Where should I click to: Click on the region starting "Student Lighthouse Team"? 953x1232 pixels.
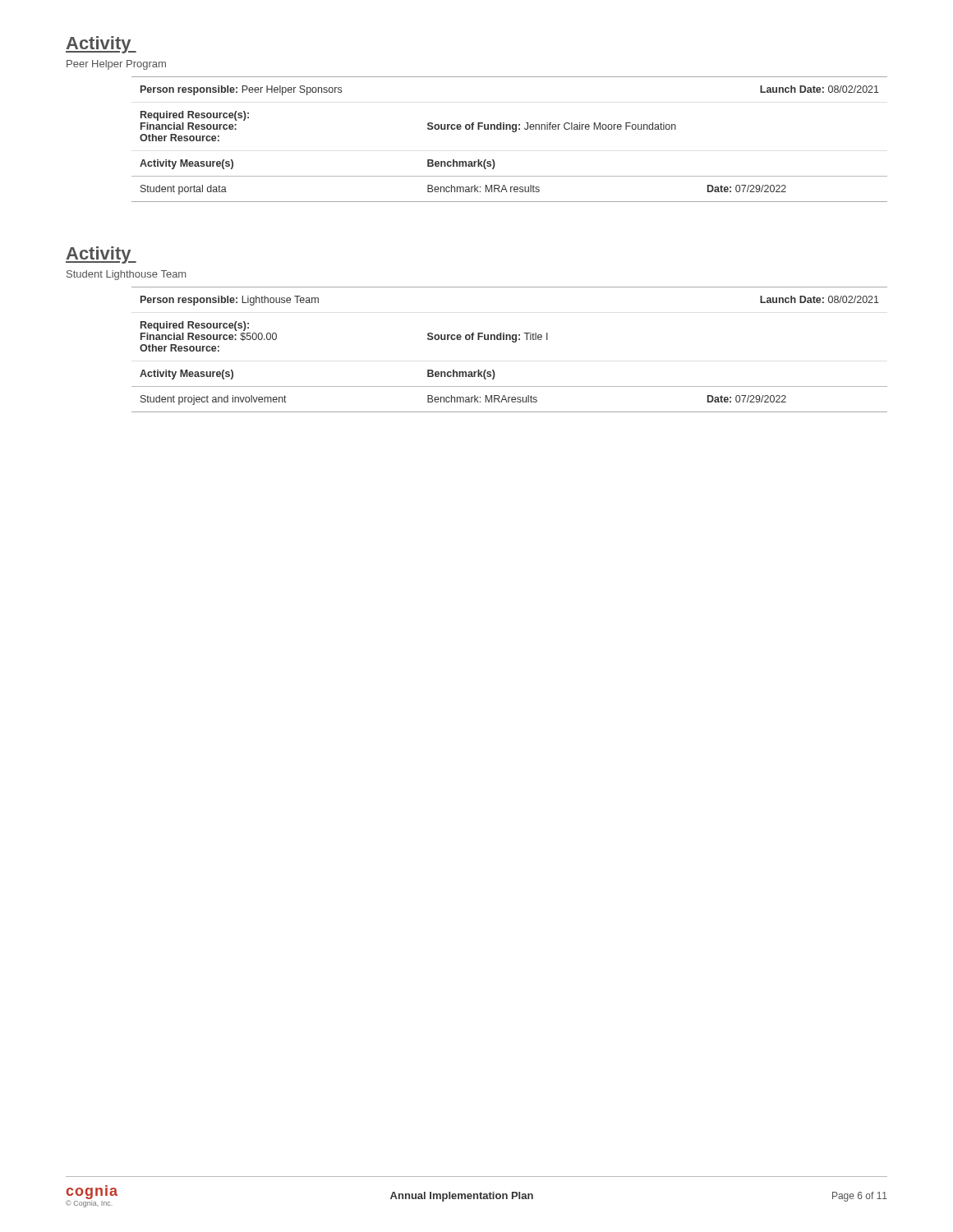tap(126, 274)
